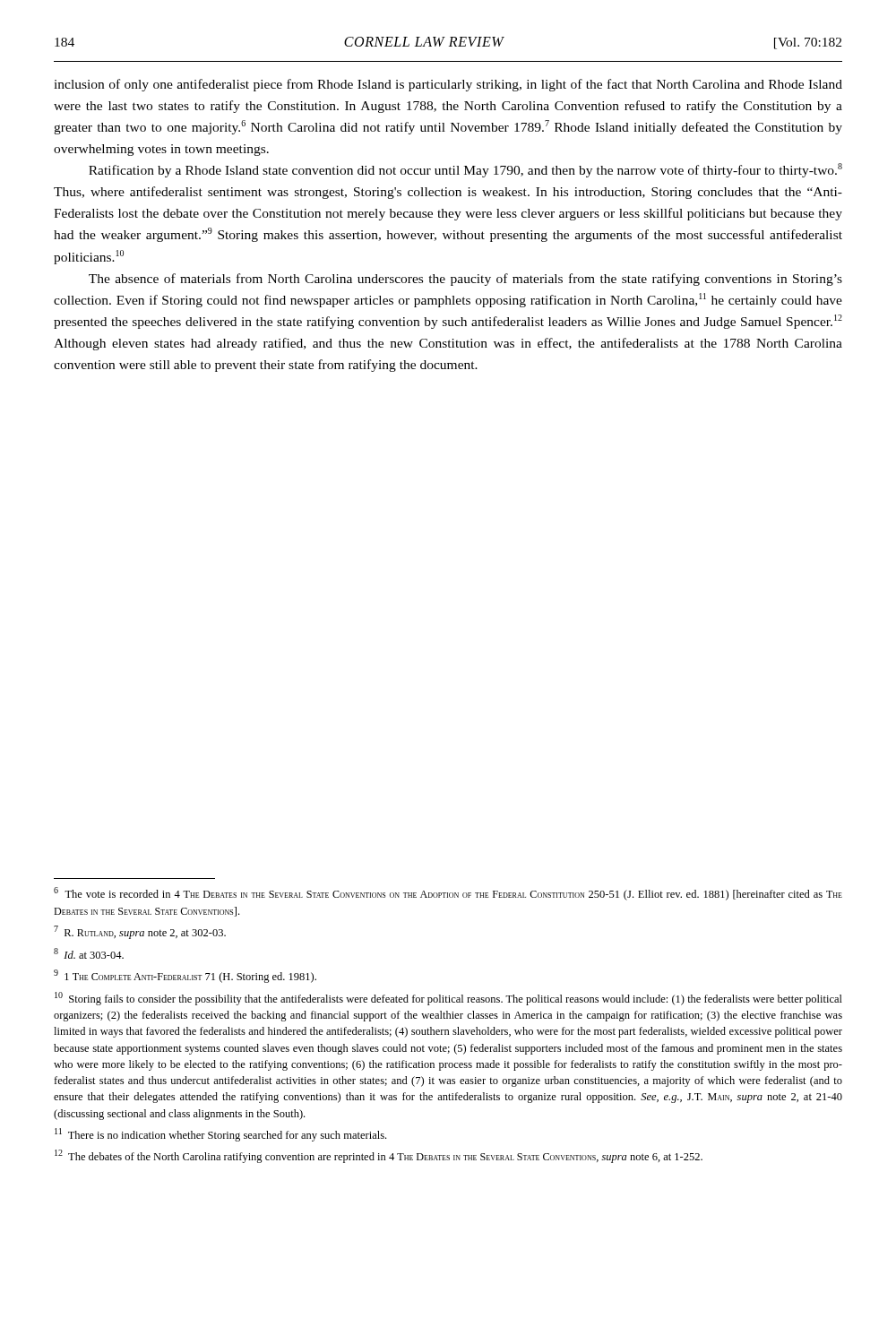
Task: Where is the passage that starts "Ratification by a Rhode Island"?
Action: point(448,214)
